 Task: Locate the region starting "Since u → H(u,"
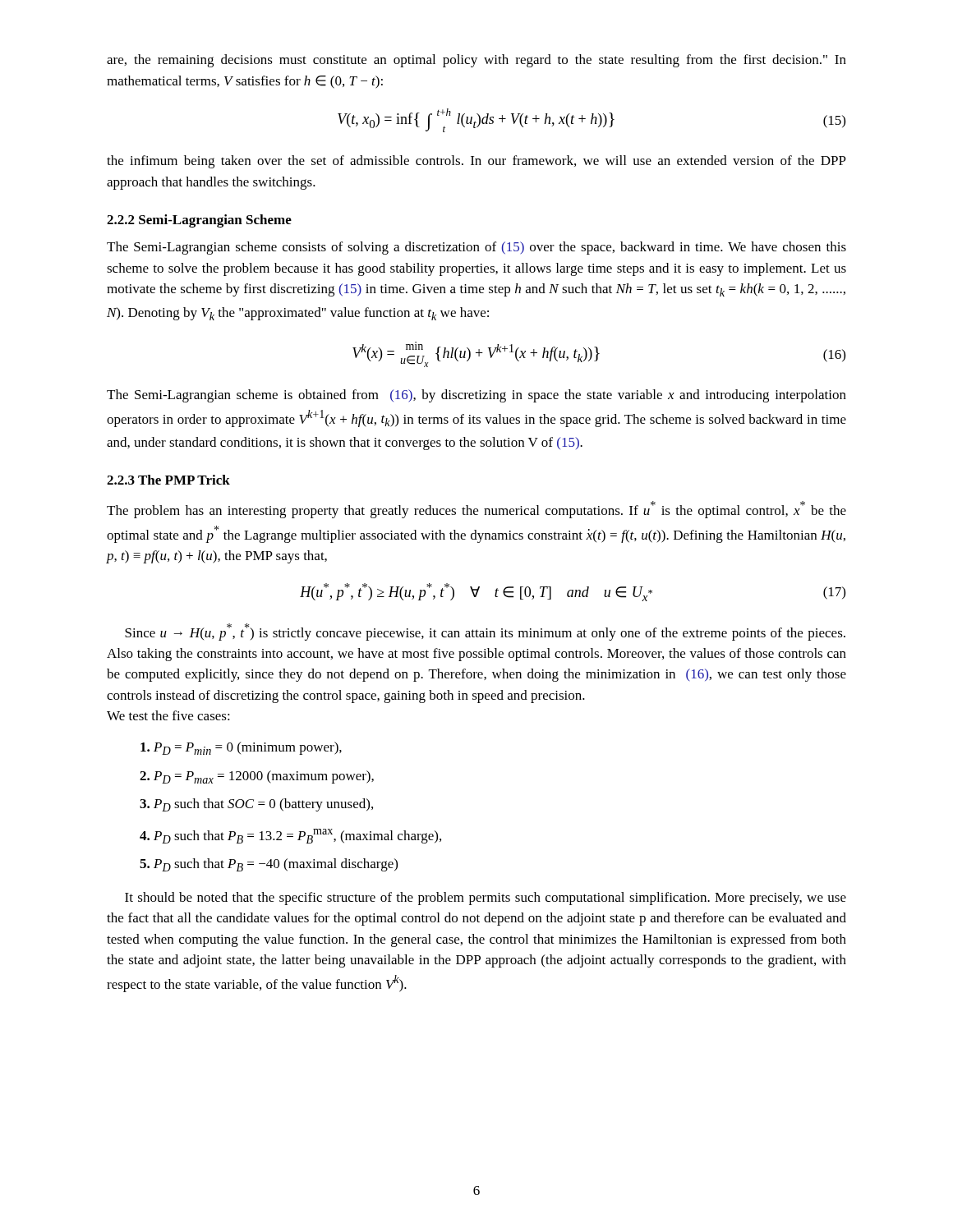tap(476, 673)
